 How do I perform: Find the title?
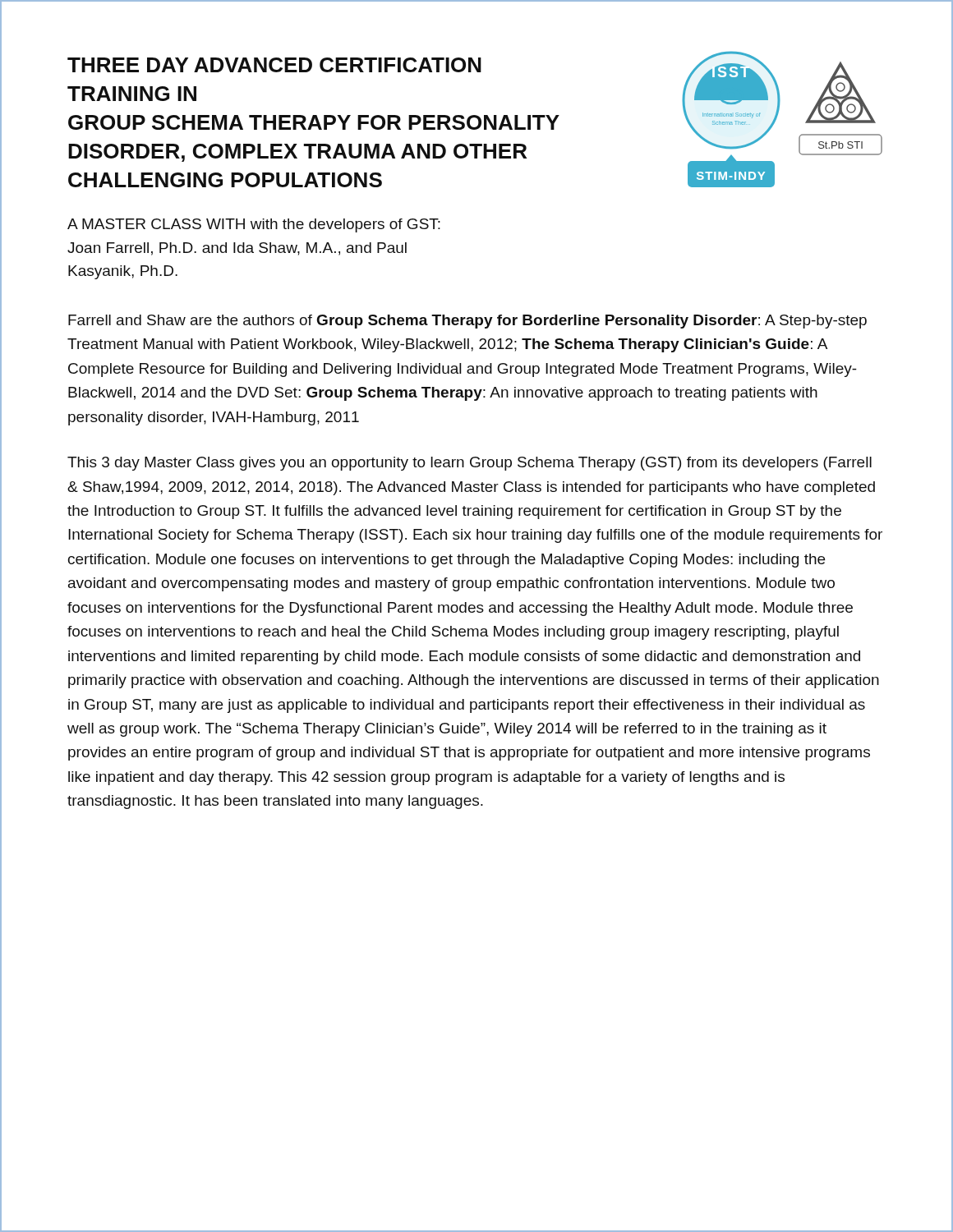pos(314,167)
